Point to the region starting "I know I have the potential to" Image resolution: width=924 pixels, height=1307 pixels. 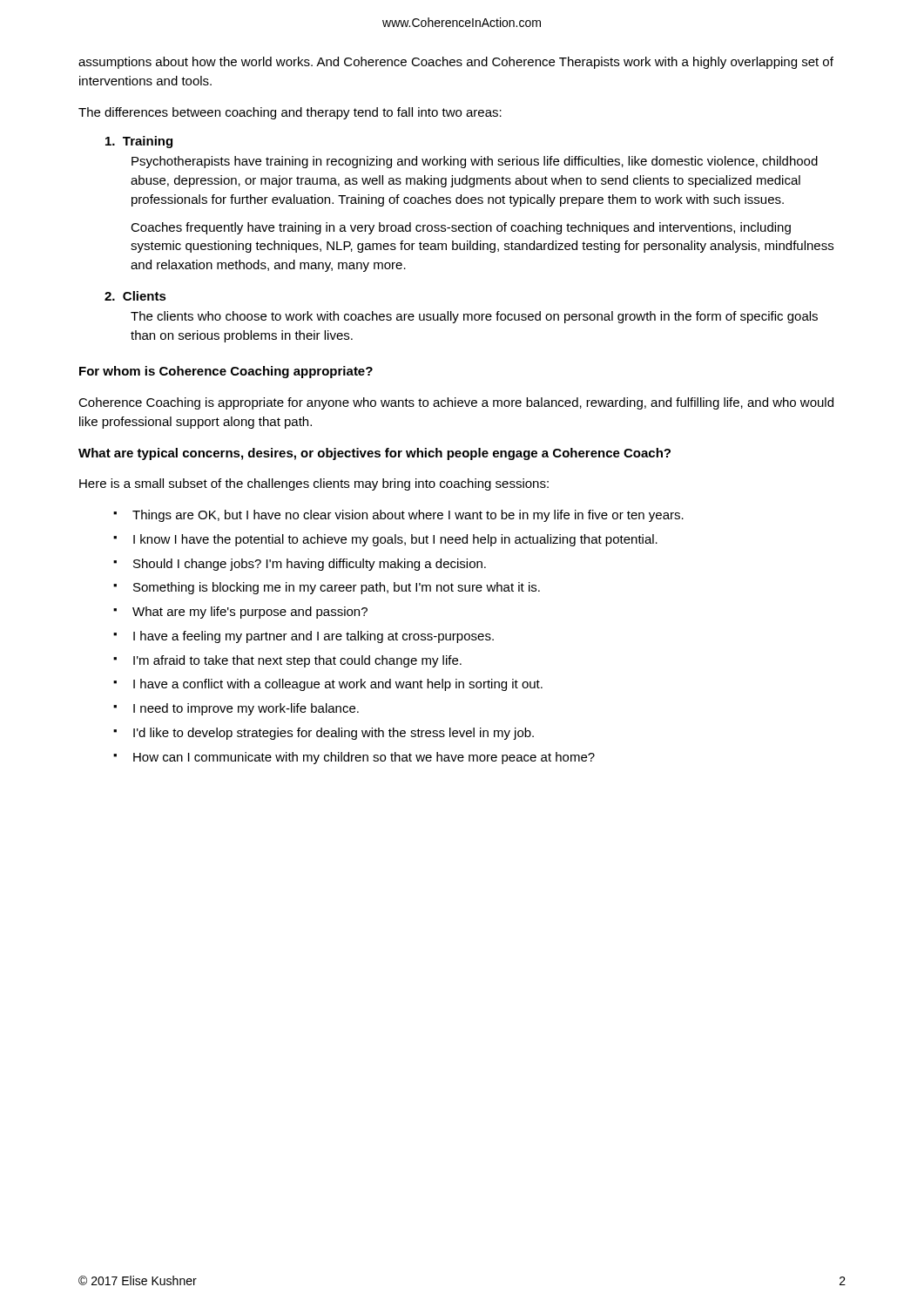point(479,539)
